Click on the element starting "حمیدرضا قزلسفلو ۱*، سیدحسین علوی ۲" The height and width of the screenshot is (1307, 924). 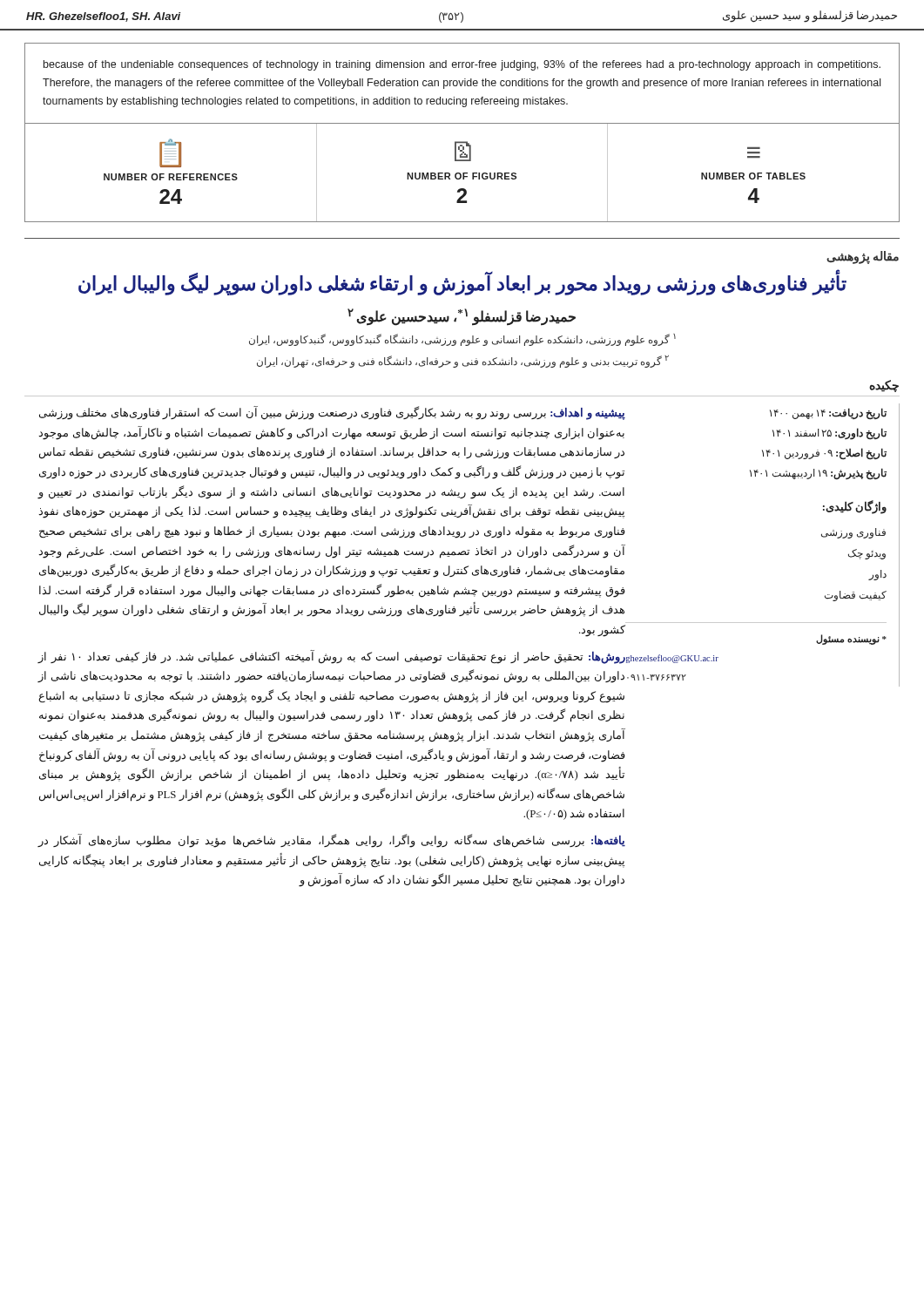click(462, 315)
